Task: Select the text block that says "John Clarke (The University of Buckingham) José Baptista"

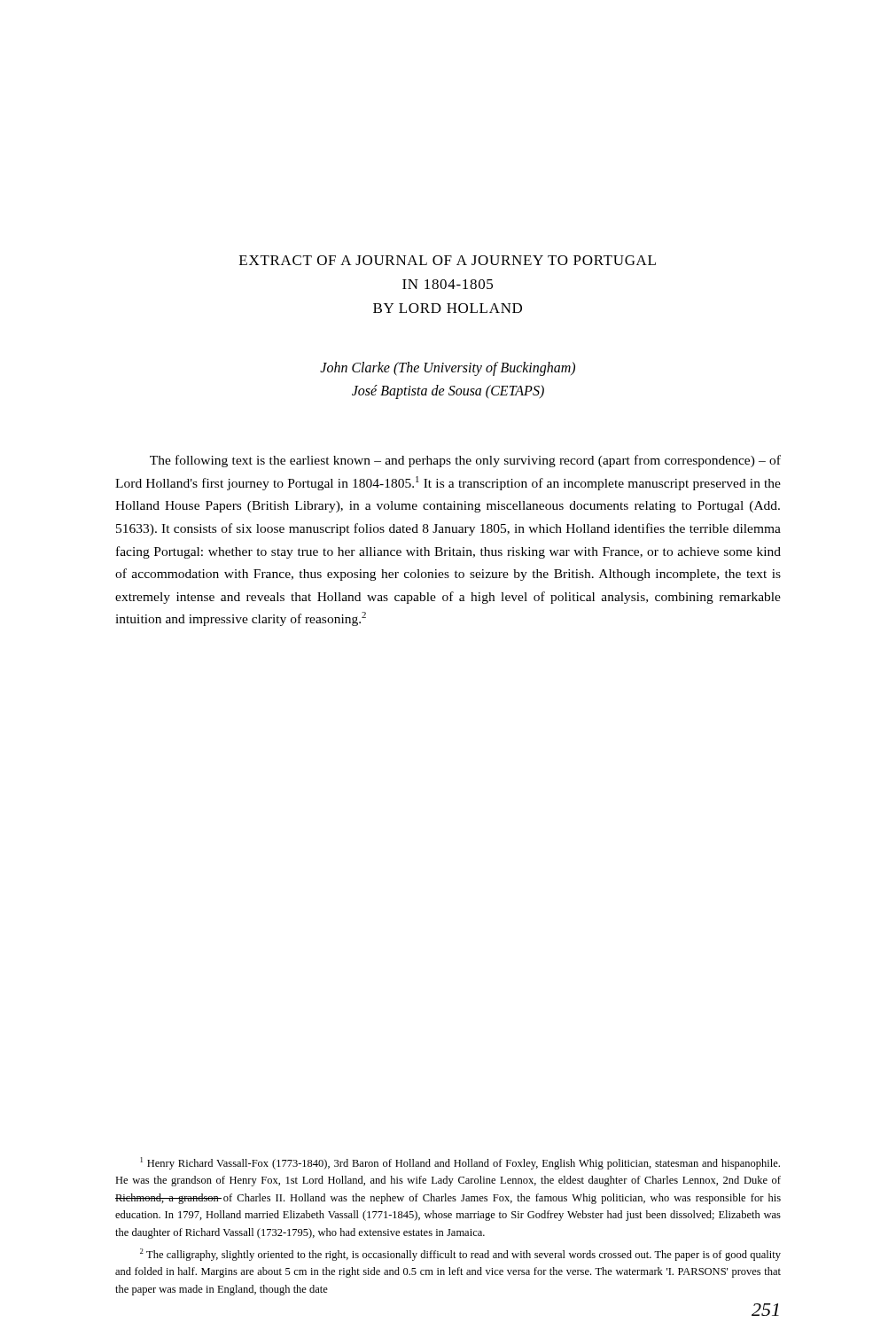Action: point(448,379)
